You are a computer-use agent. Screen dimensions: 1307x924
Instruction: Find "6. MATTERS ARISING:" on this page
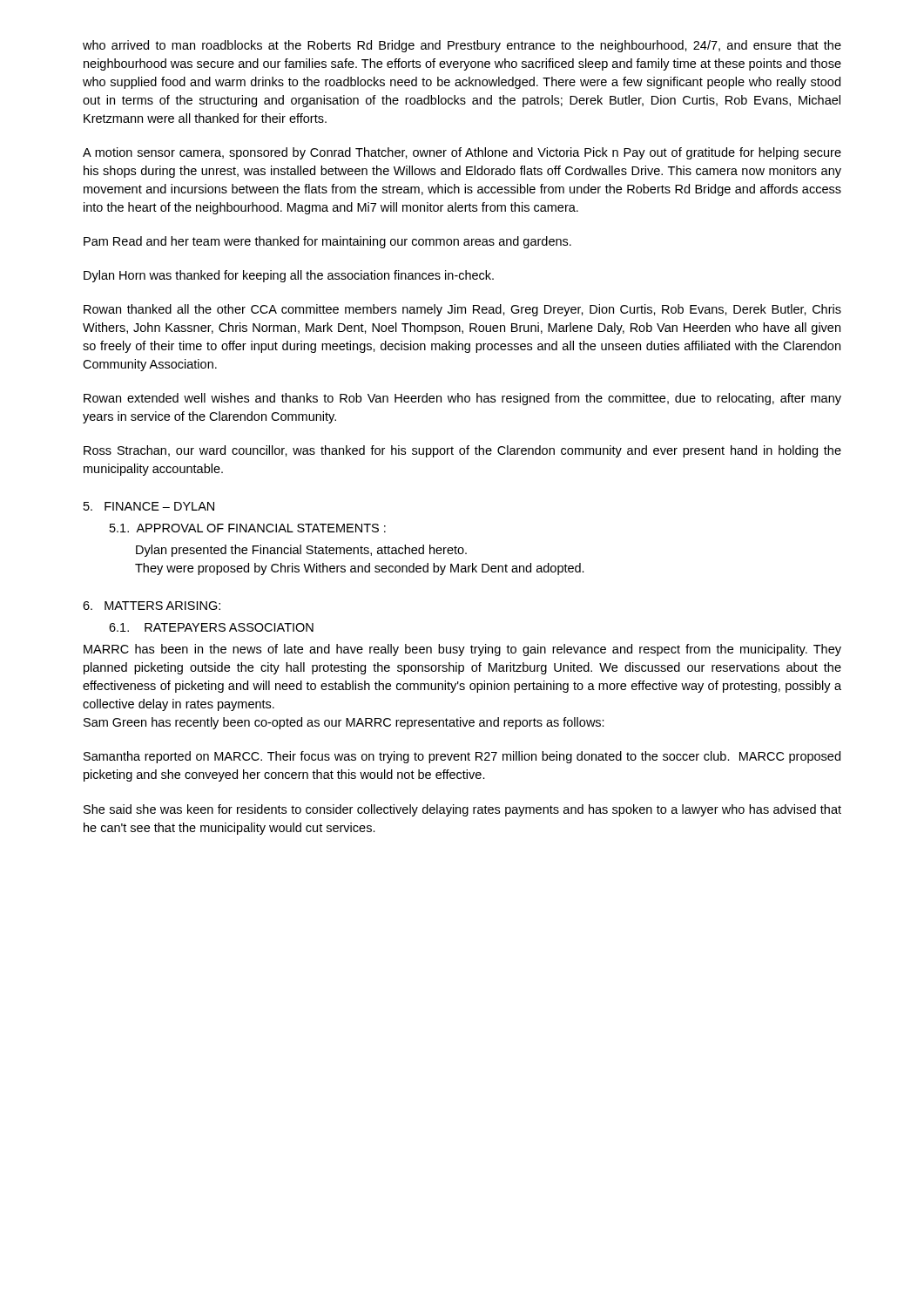click(152, 606)
